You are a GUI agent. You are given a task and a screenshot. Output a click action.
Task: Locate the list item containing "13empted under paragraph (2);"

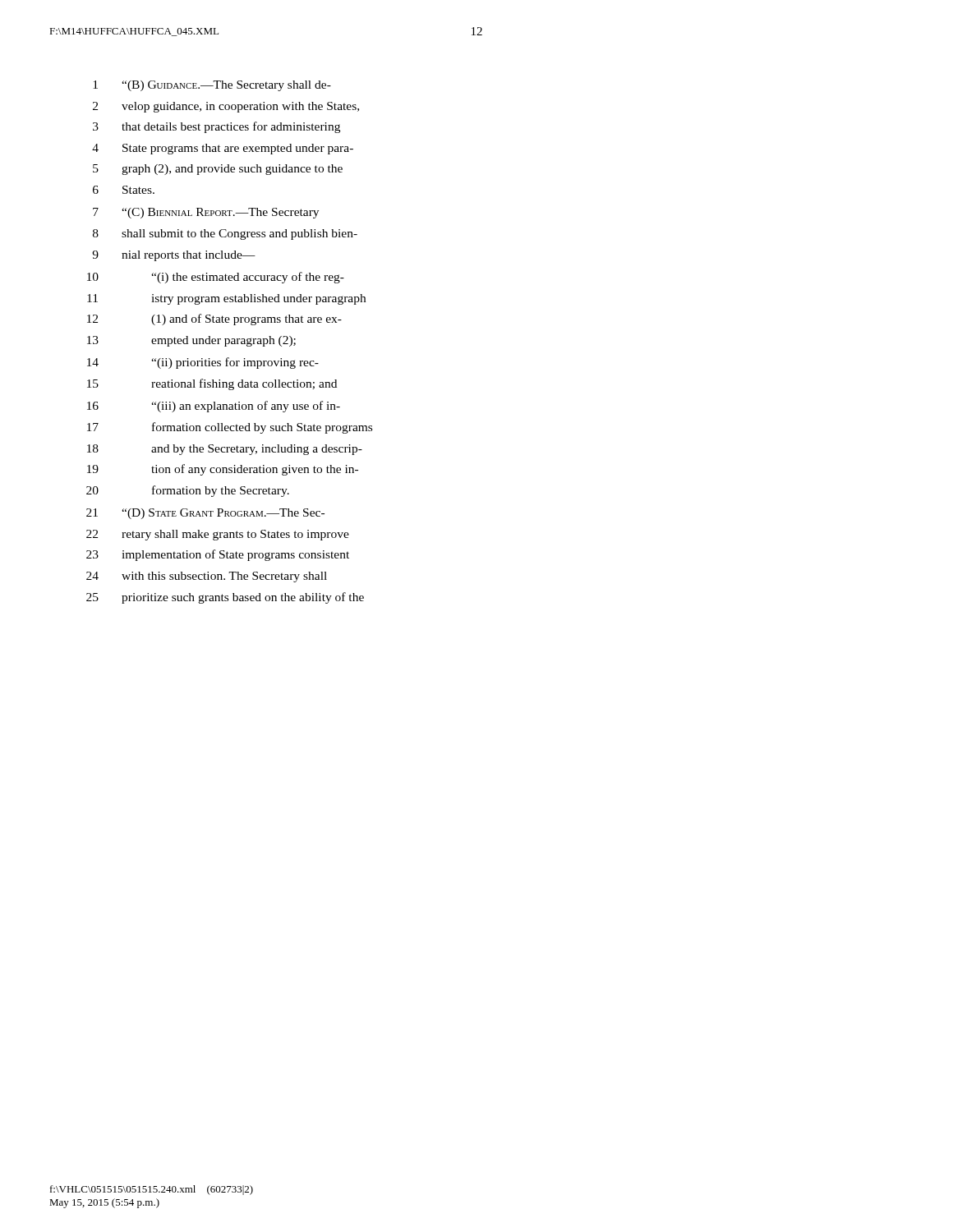coord(191,341)
